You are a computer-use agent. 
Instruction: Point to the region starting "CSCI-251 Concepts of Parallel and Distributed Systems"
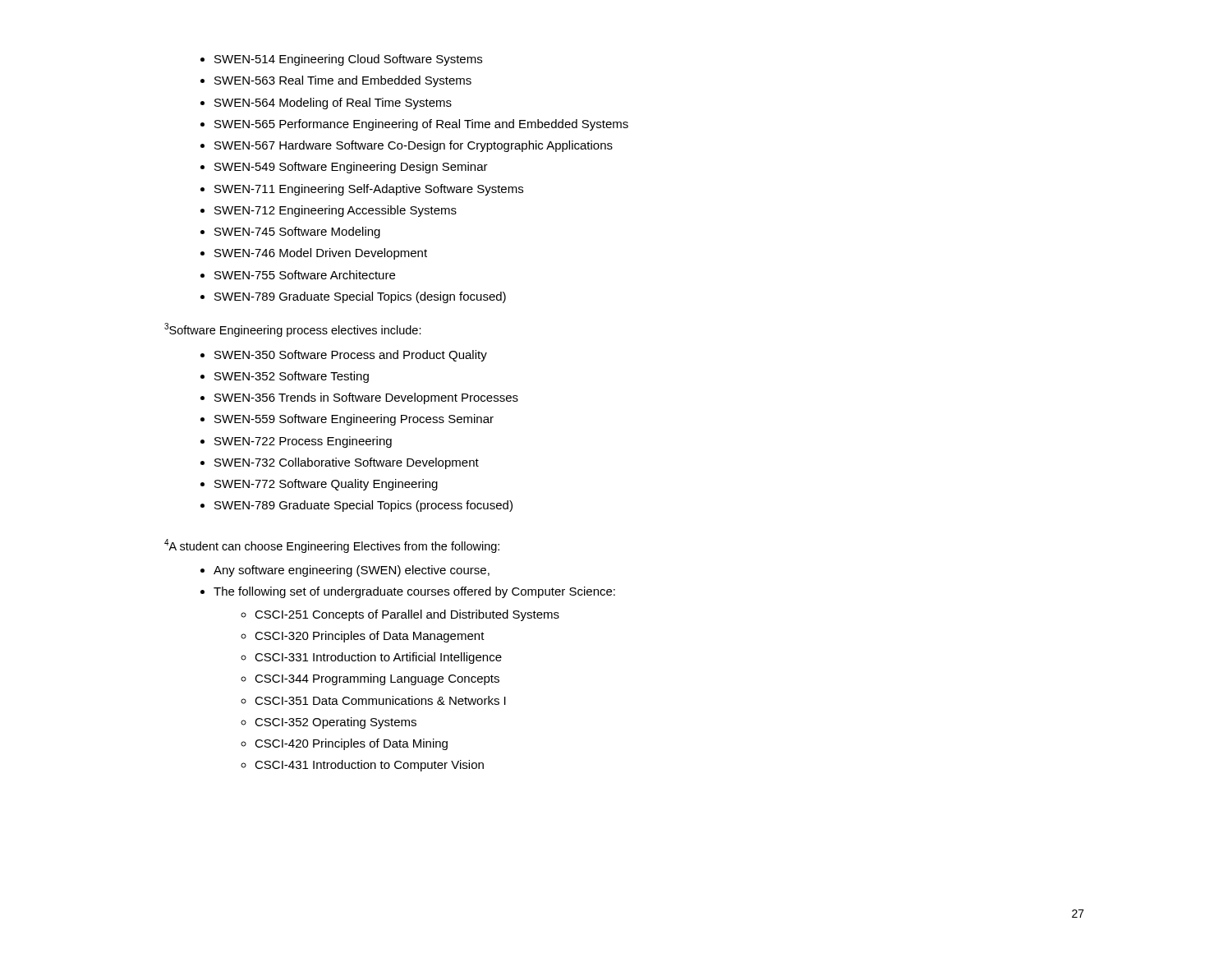click(407, 614)
